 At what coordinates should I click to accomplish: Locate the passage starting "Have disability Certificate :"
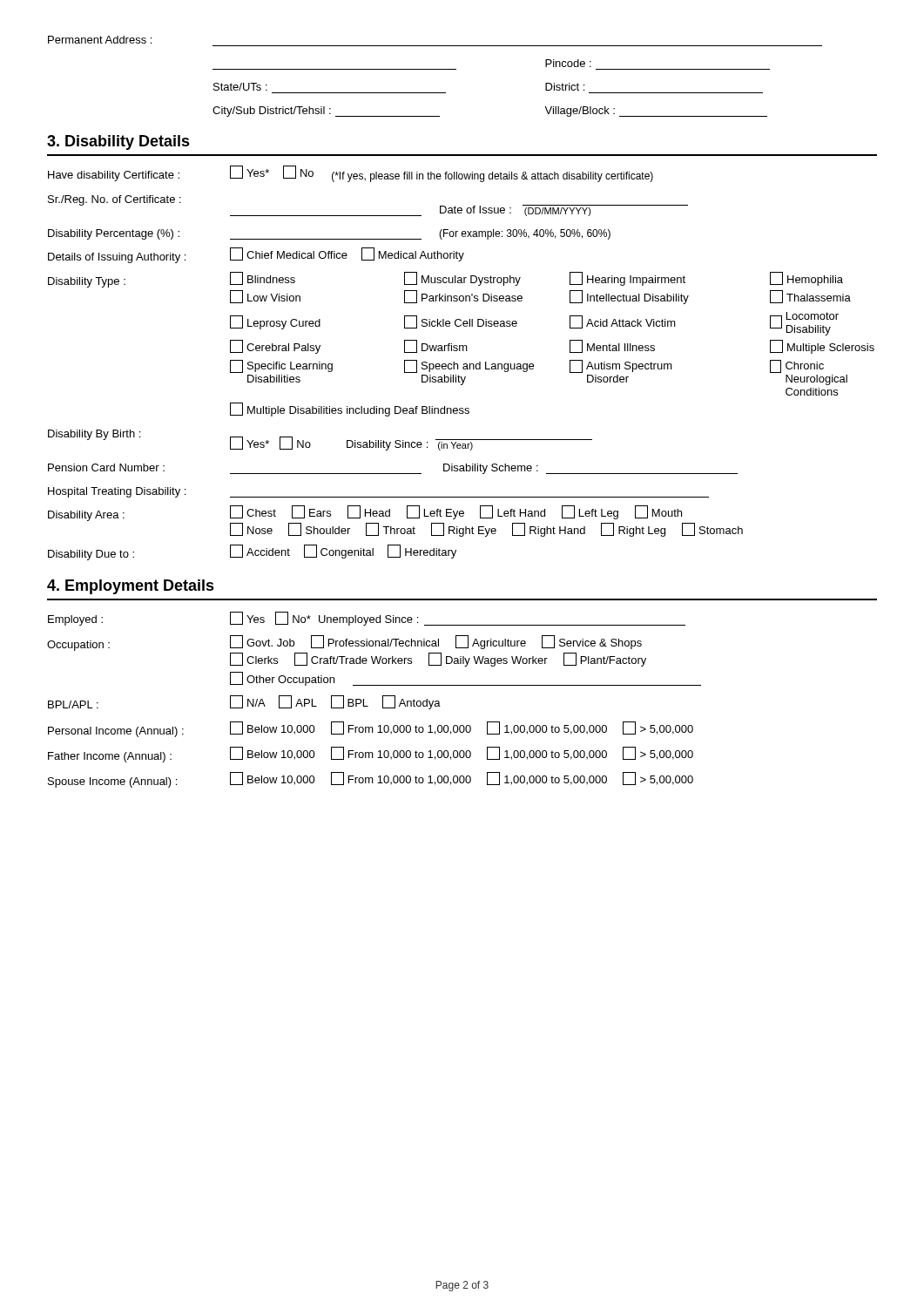point(462,174)
